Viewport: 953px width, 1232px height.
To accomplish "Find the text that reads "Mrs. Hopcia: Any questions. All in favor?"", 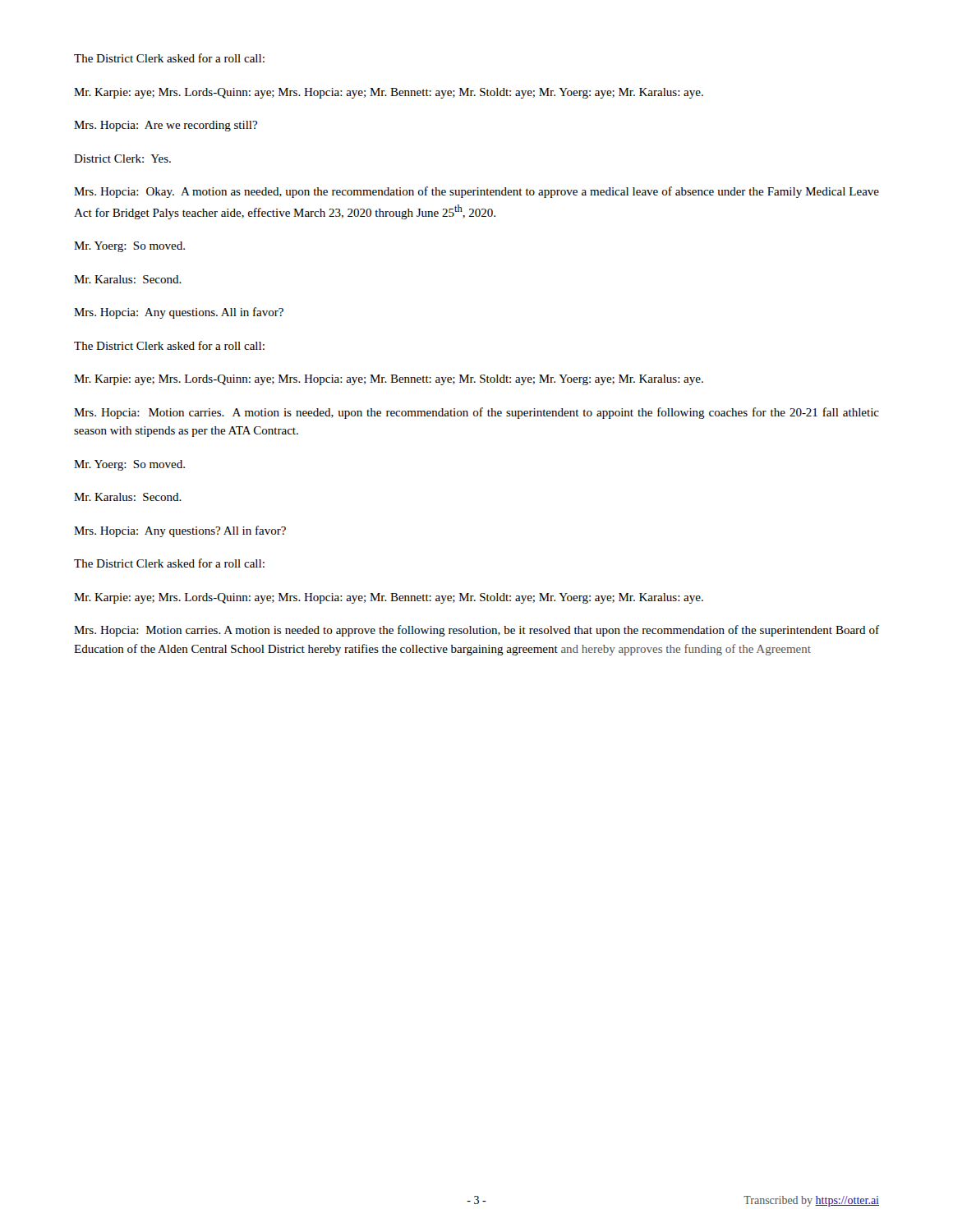I will click(179, 312).
